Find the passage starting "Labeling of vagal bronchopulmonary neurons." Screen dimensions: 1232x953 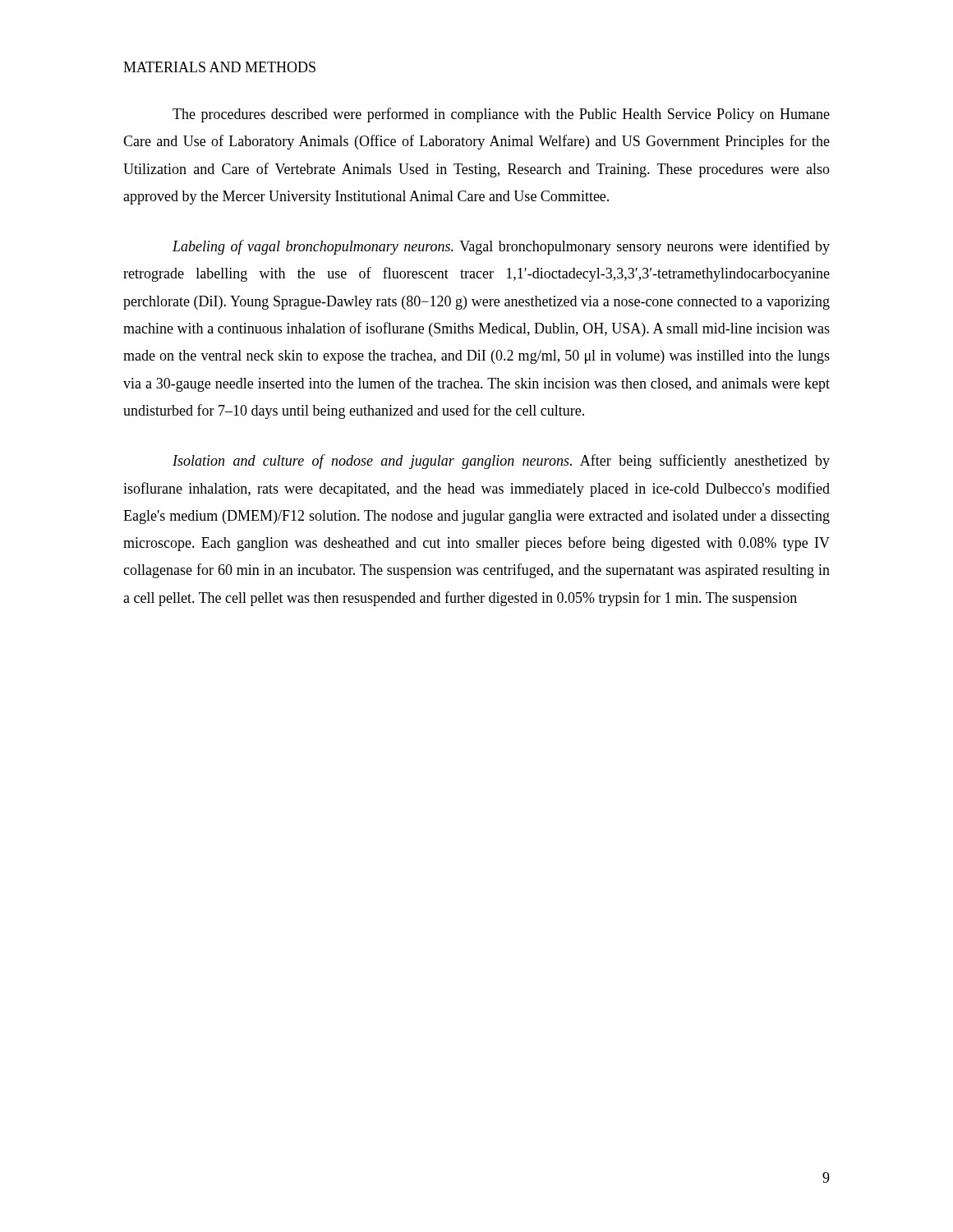click(x=476, y=329)
